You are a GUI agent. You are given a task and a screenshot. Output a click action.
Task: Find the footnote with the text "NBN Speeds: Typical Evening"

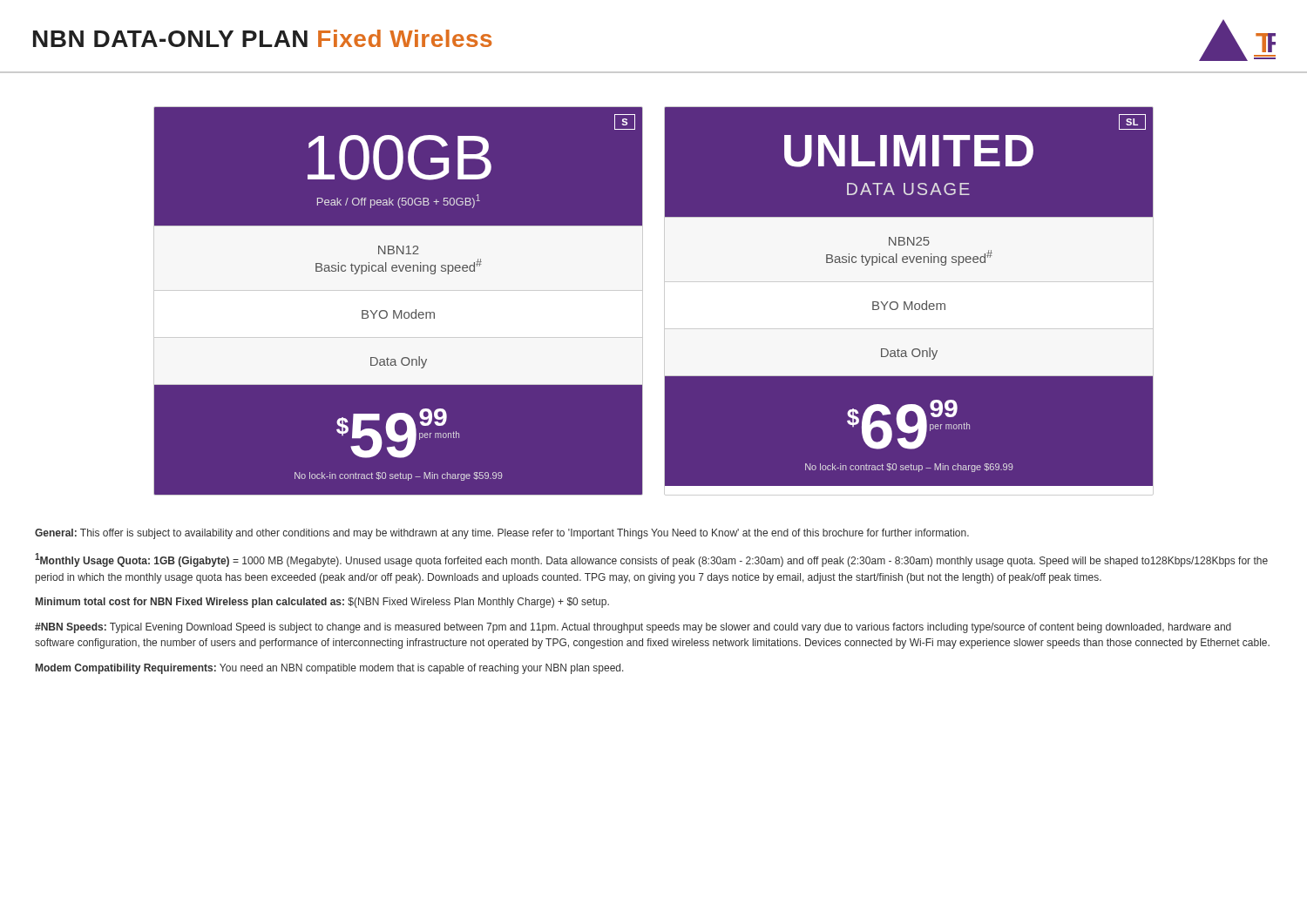tap(653, 635)
